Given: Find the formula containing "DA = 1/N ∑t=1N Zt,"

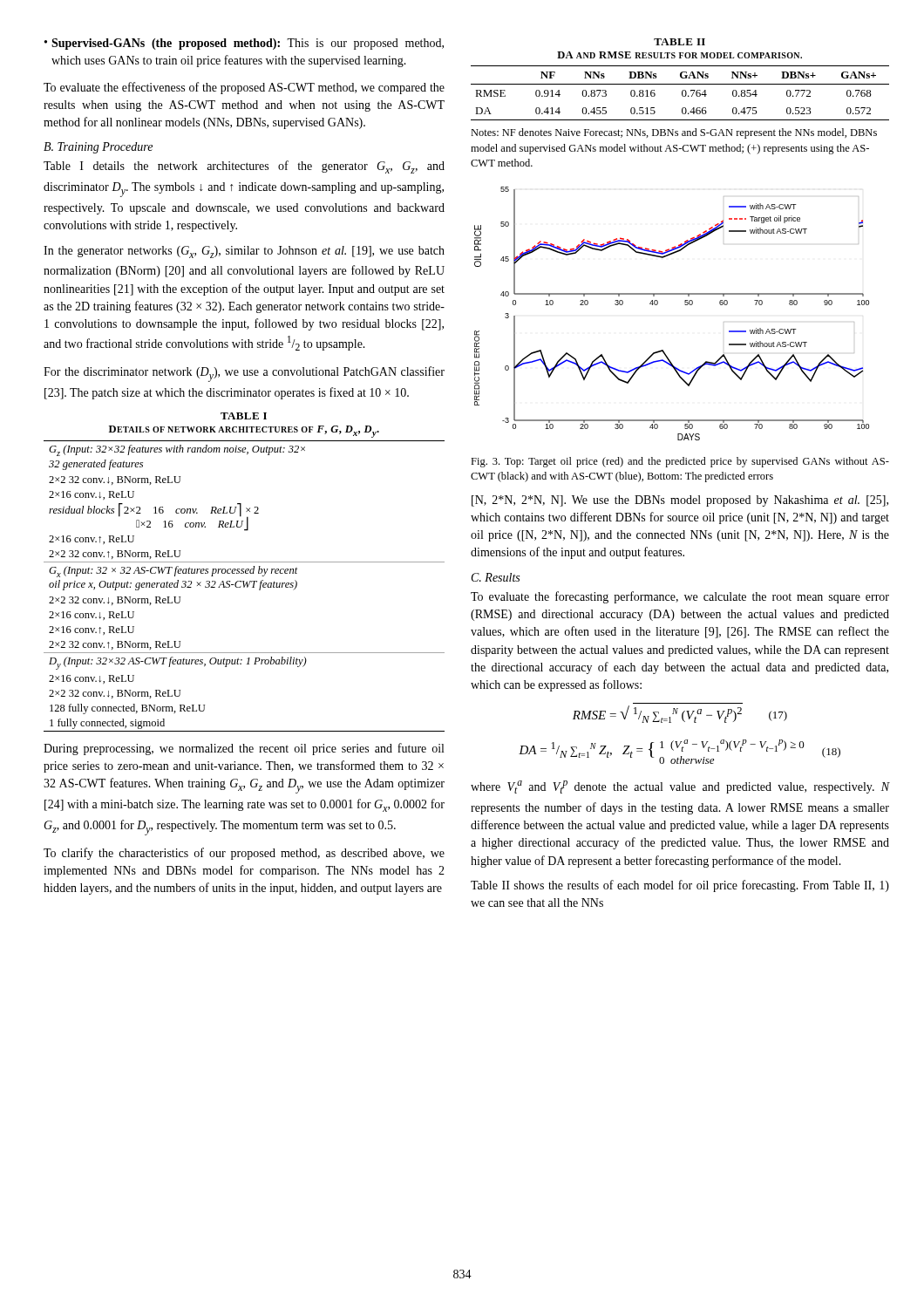Looking at the screenshot, I should [x=680, y=752].
